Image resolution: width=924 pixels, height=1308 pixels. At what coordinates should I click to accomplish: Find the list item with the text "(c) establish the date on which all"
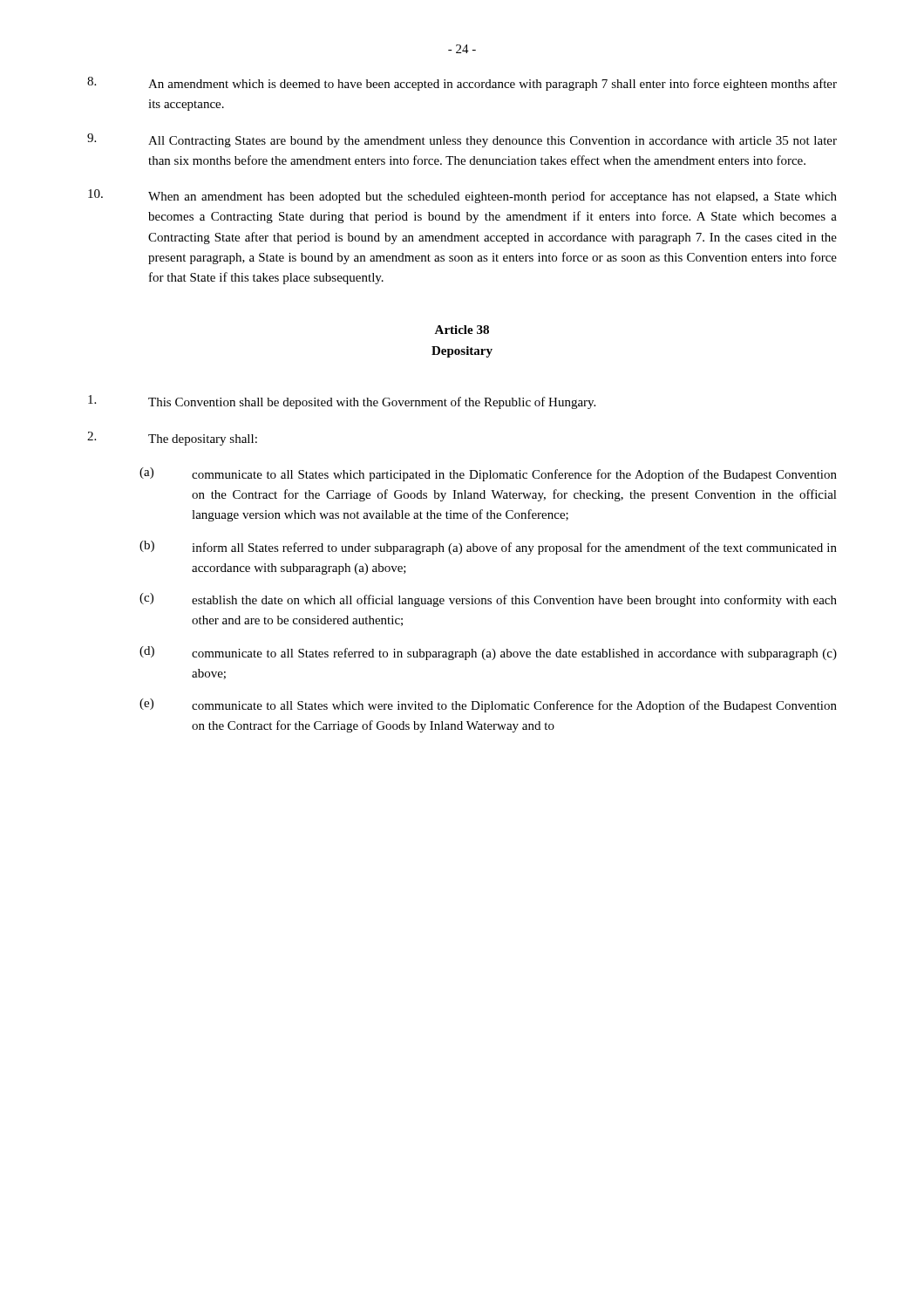[x=488, y=611]
